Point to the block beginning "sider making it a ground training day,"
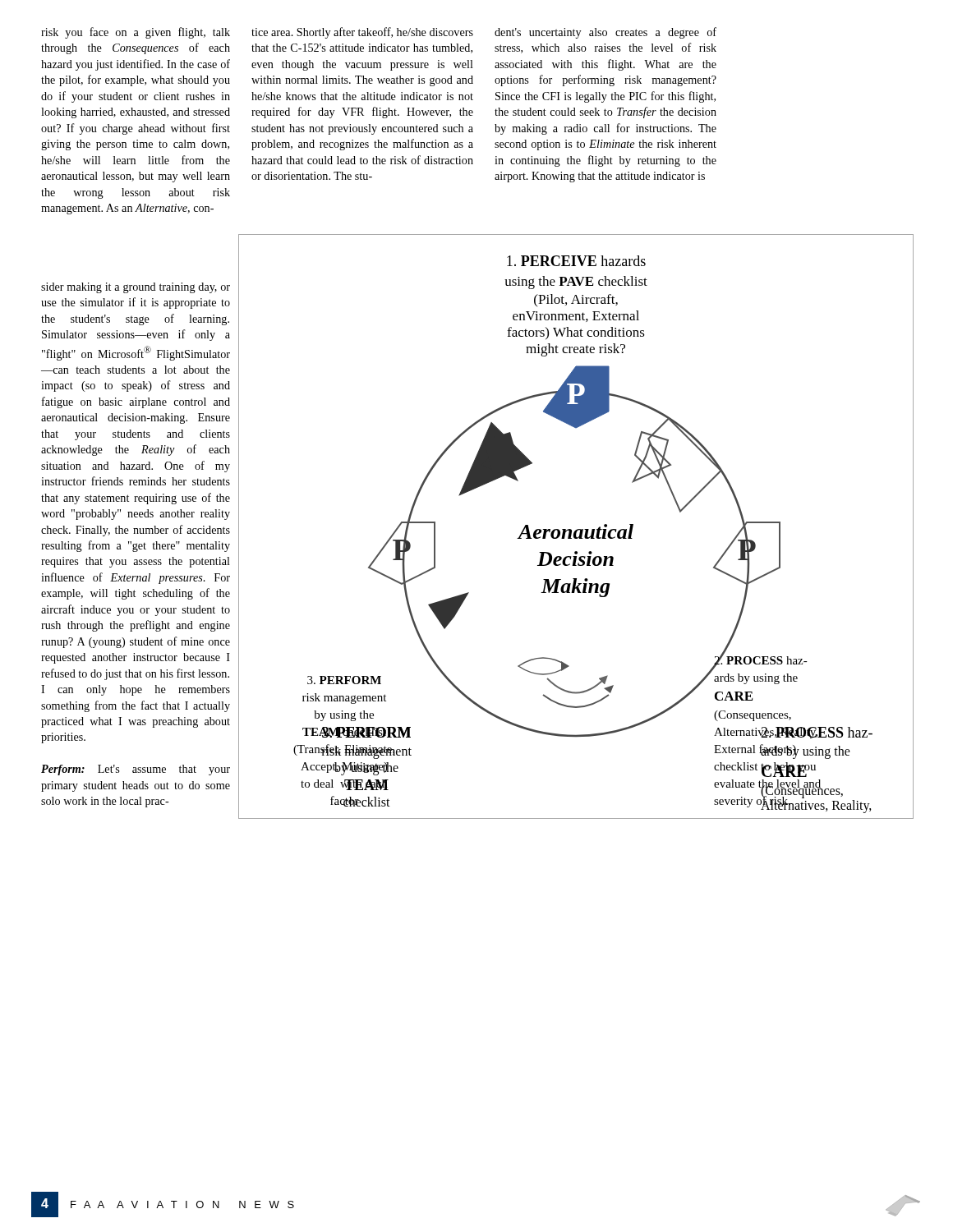Viewport: 953px width, 1232px height. point(136,545)
